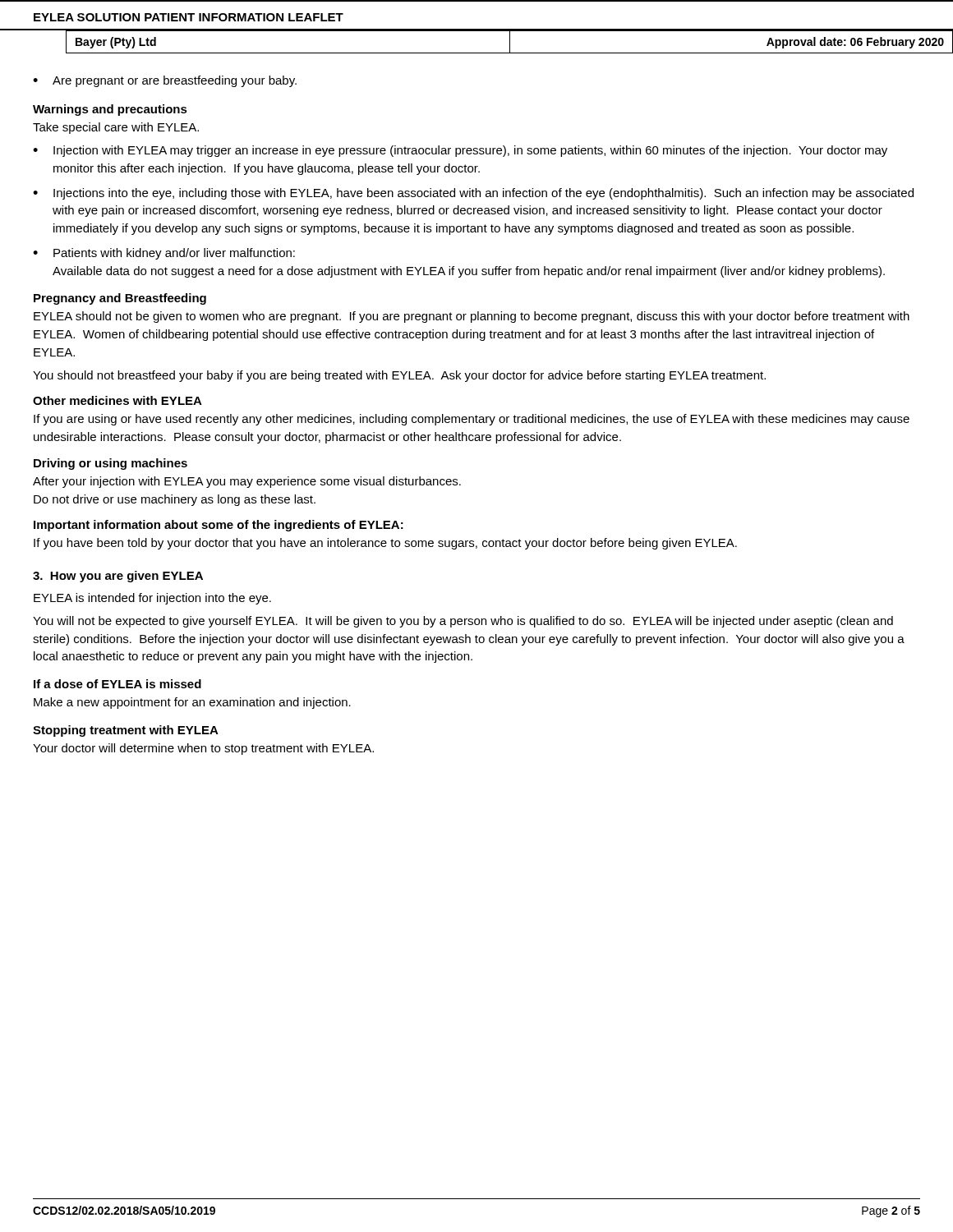Click on the text with the text "EYLEA is intended for injection into the eye."
The height and width of the screenshot is (1232, 953).
(x=152, y=598)
